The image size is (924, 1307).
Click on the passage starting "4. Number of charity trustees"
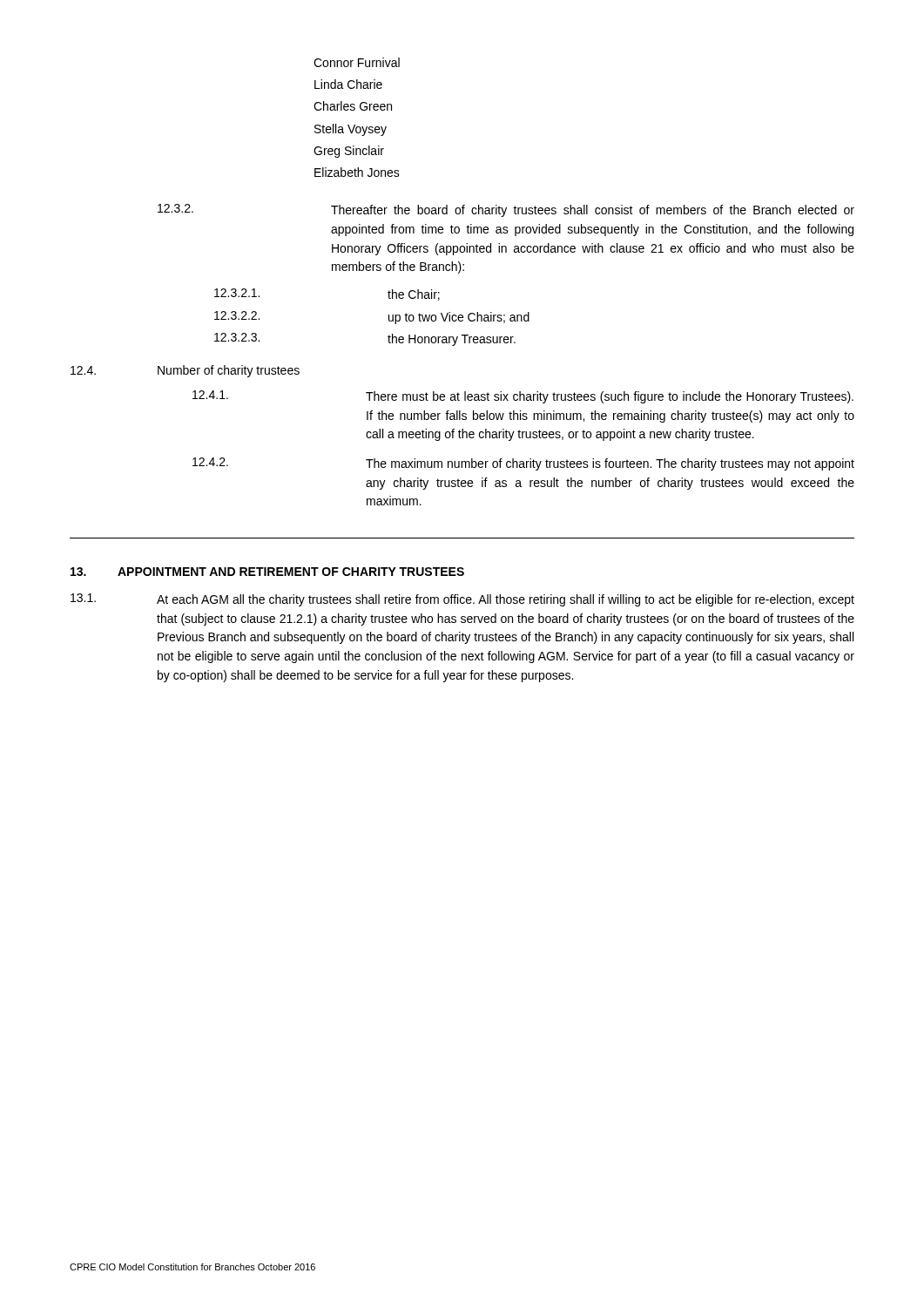[x=185, y=370]
